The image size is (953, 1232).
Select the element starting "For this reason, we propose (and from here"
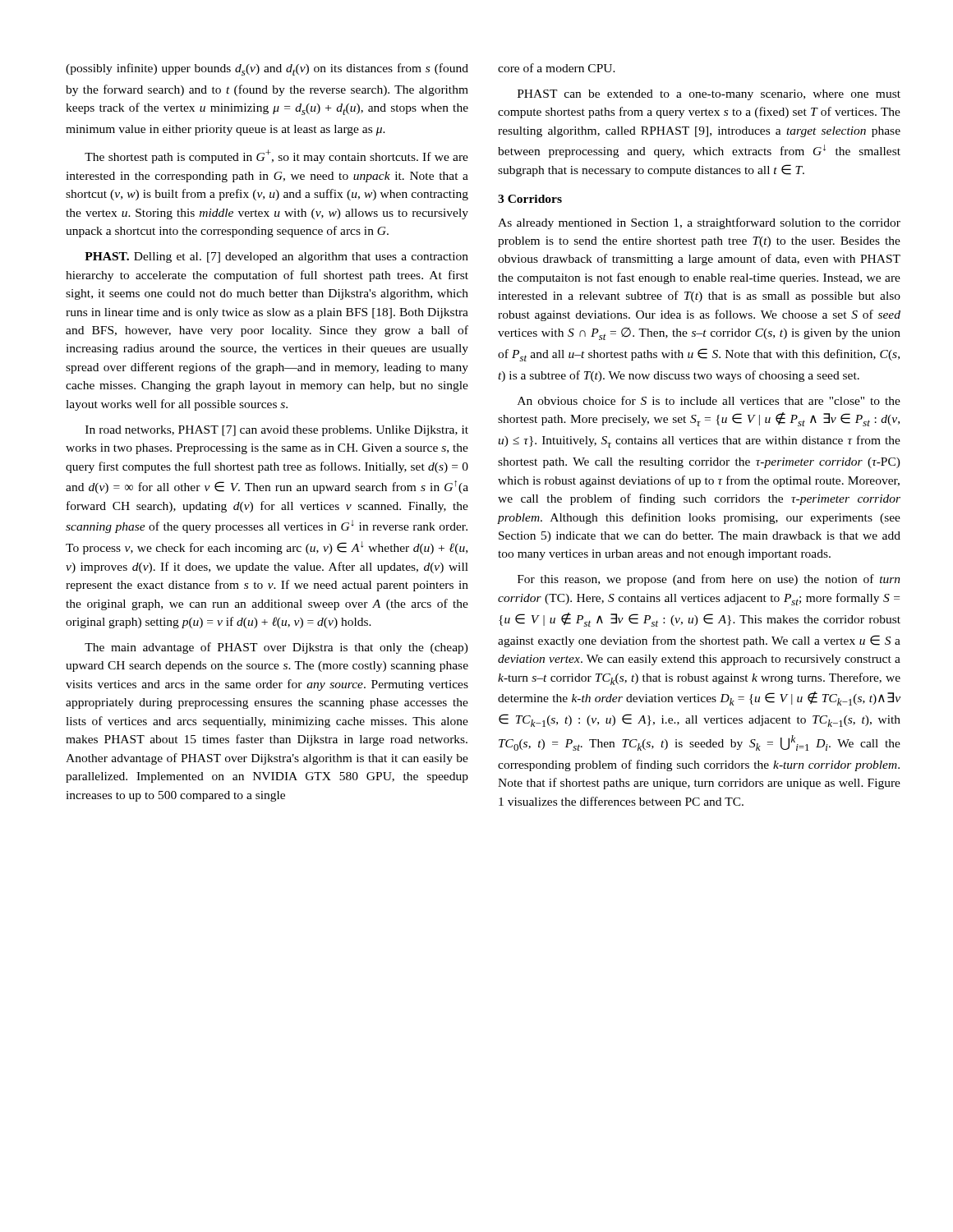[x=699, y=691]
